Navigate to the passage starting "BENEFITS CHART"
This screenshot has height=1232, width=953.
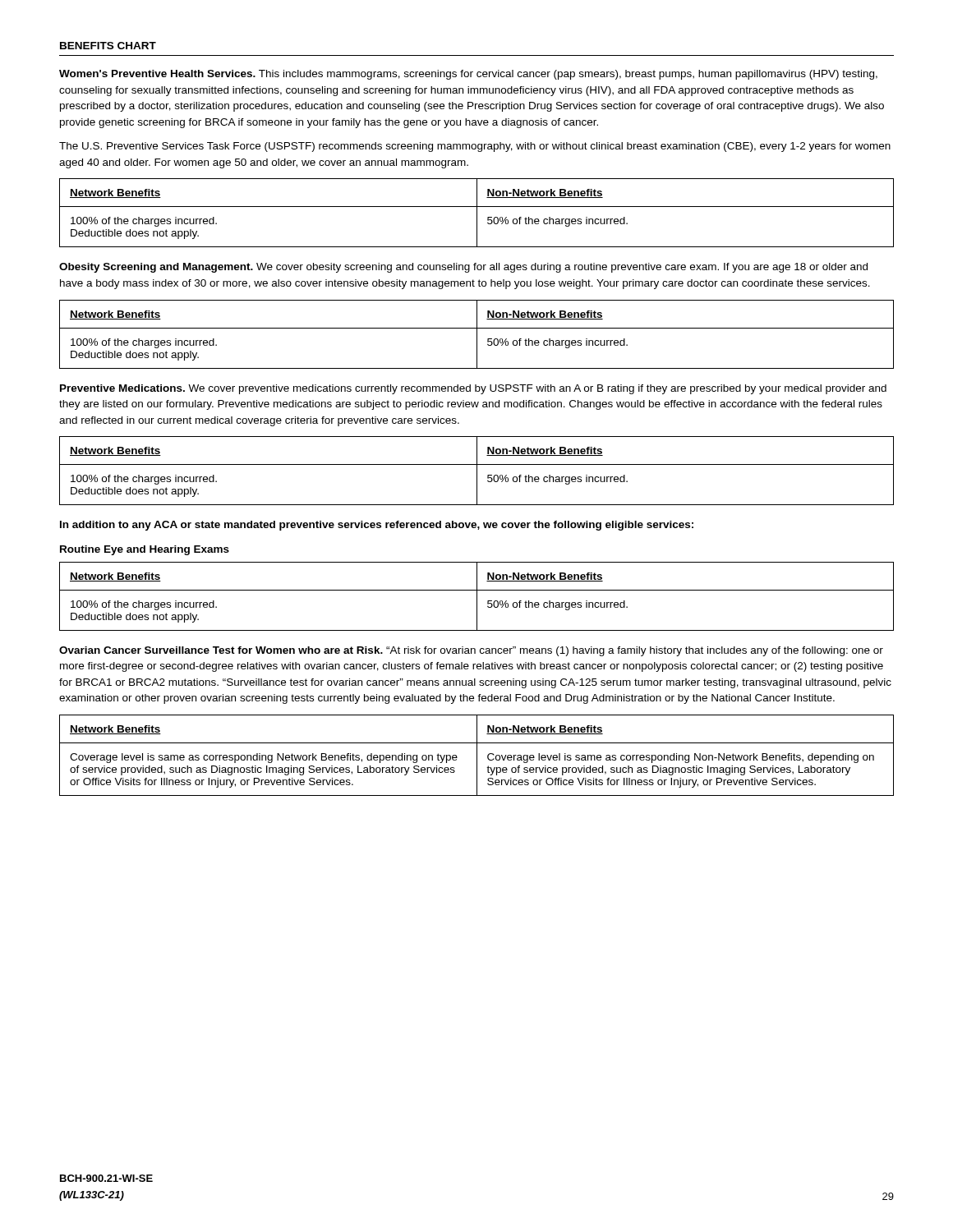[x=108, y=46]
